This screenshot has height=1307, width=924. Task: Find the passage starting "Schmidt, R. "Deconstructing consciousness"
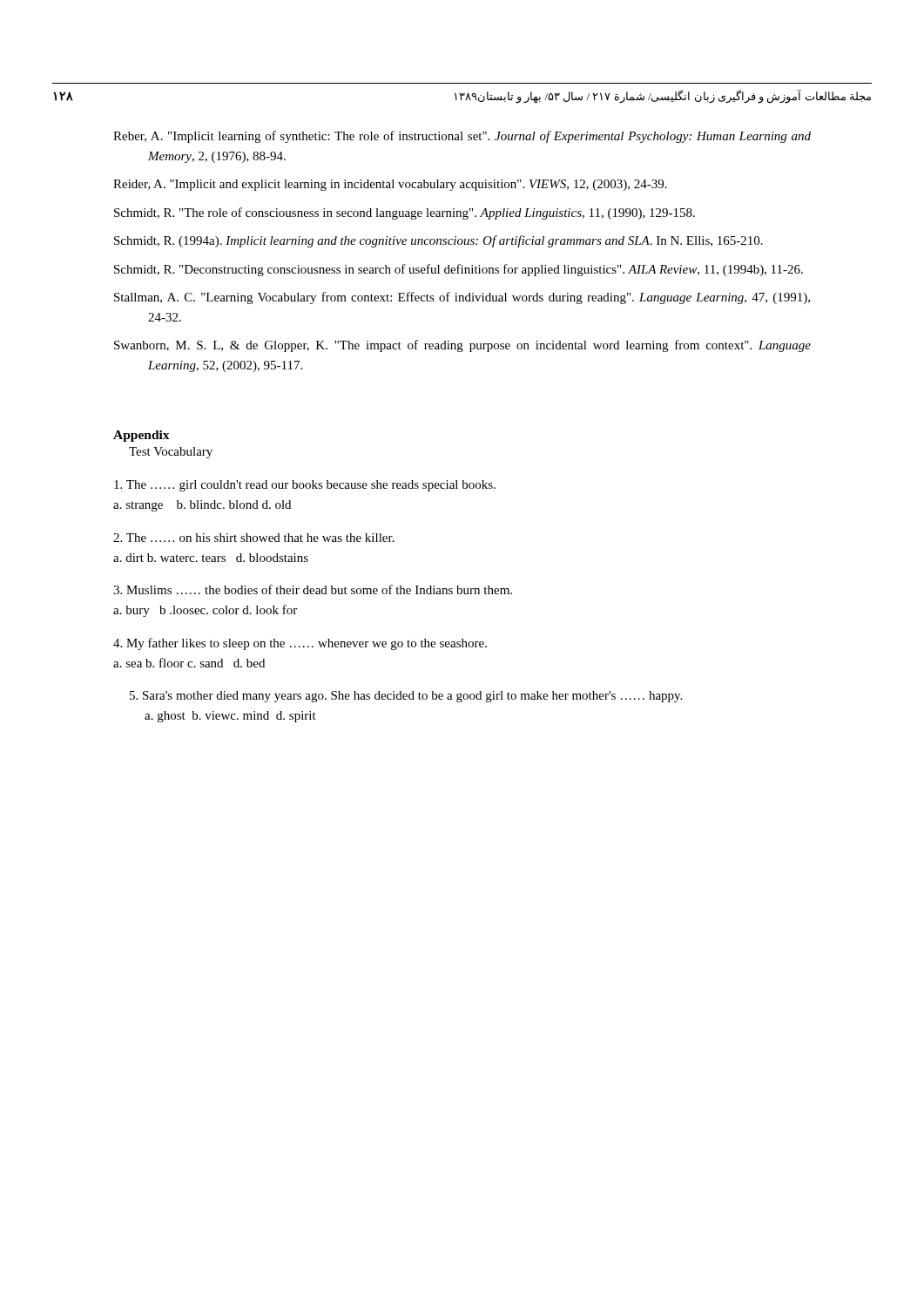pyautogui.click(x=458, y=269)
